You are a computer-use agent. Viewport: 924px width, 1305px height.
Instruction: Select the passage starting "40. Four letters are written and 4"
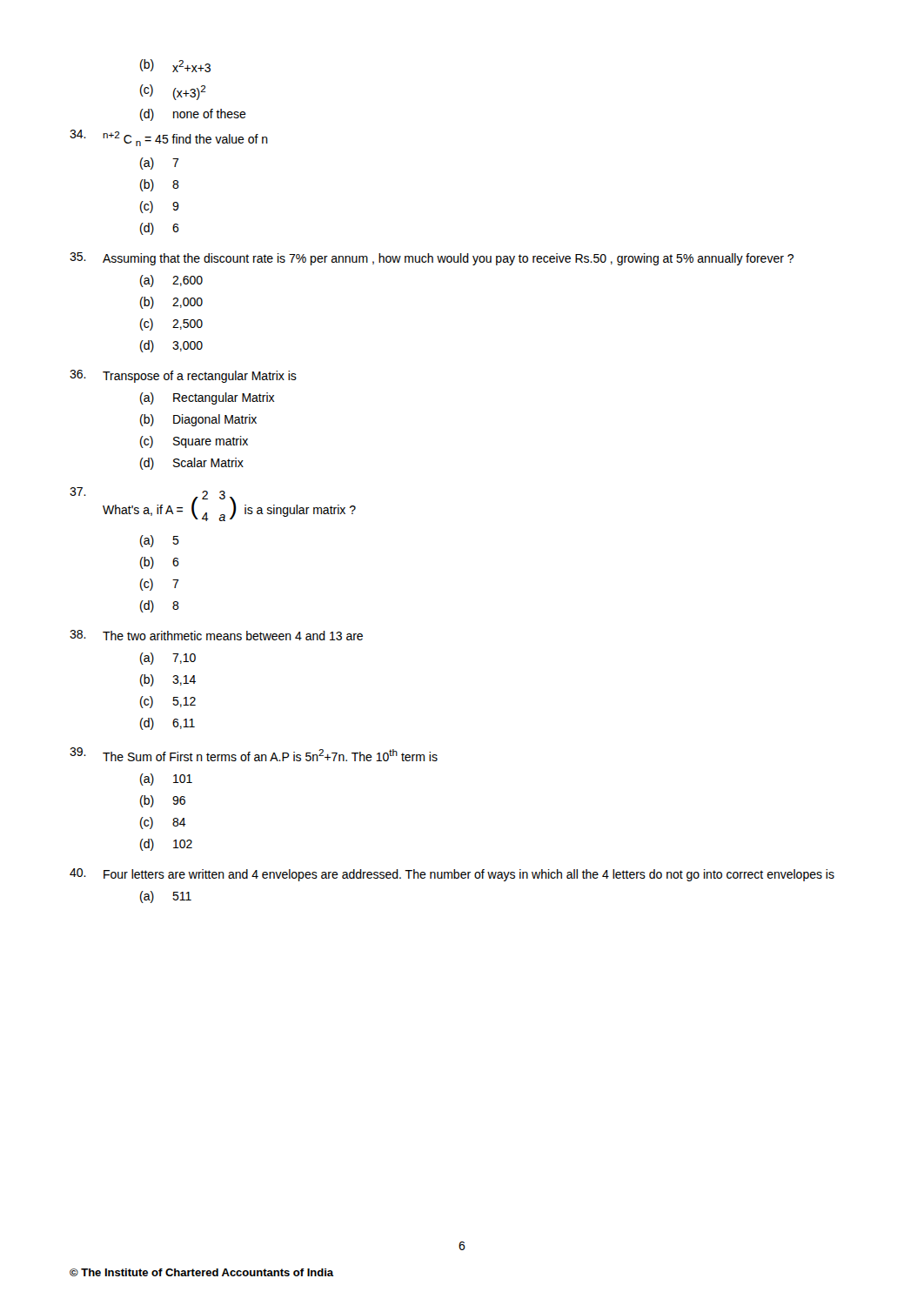tap(462, 886)
